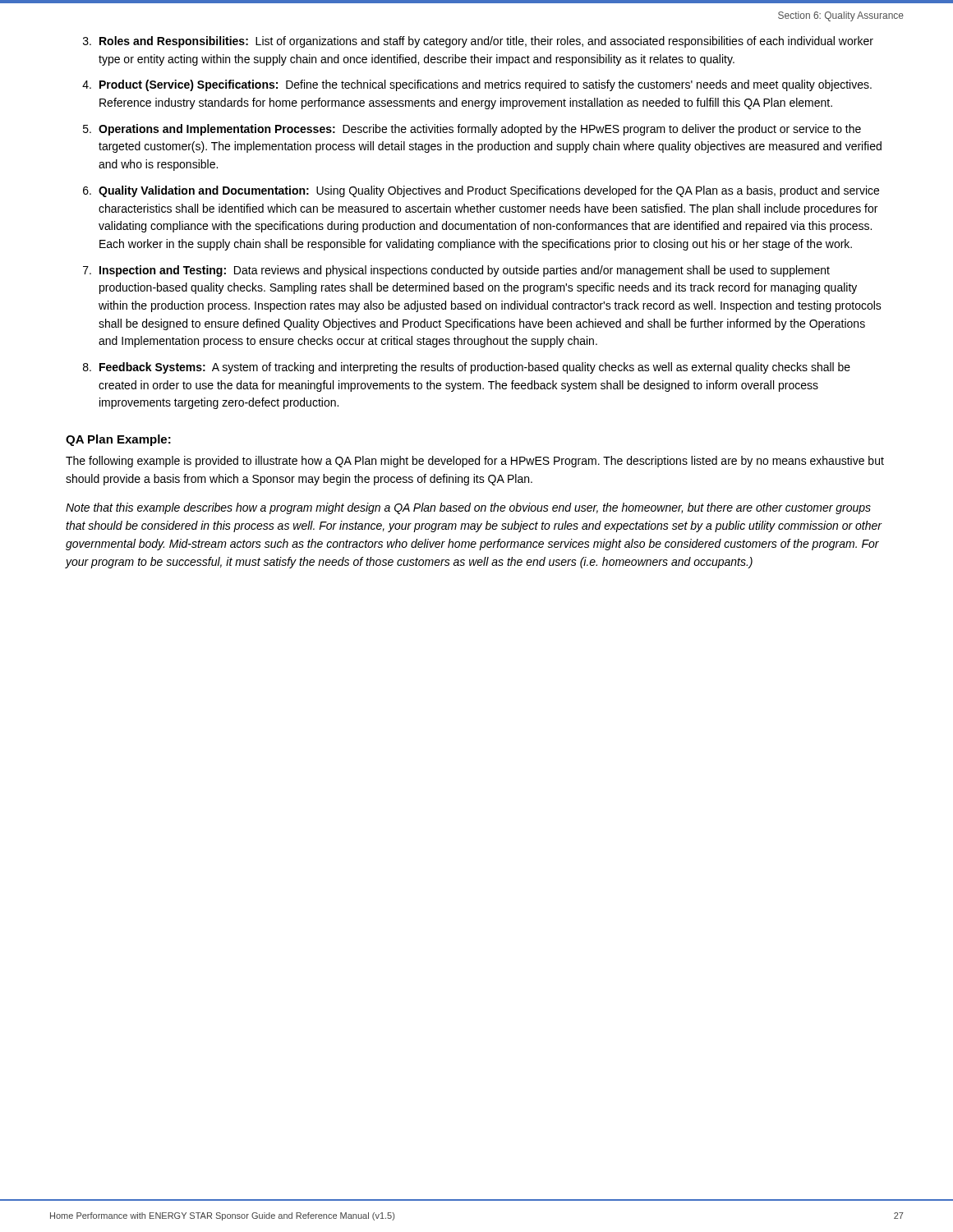Locate the block of text that opens with "6. Quality Validation and Documentation: Using Quality Objectives"
Image resolution: width=953 pixels, height=1232 pixels.
pos(476,218)
